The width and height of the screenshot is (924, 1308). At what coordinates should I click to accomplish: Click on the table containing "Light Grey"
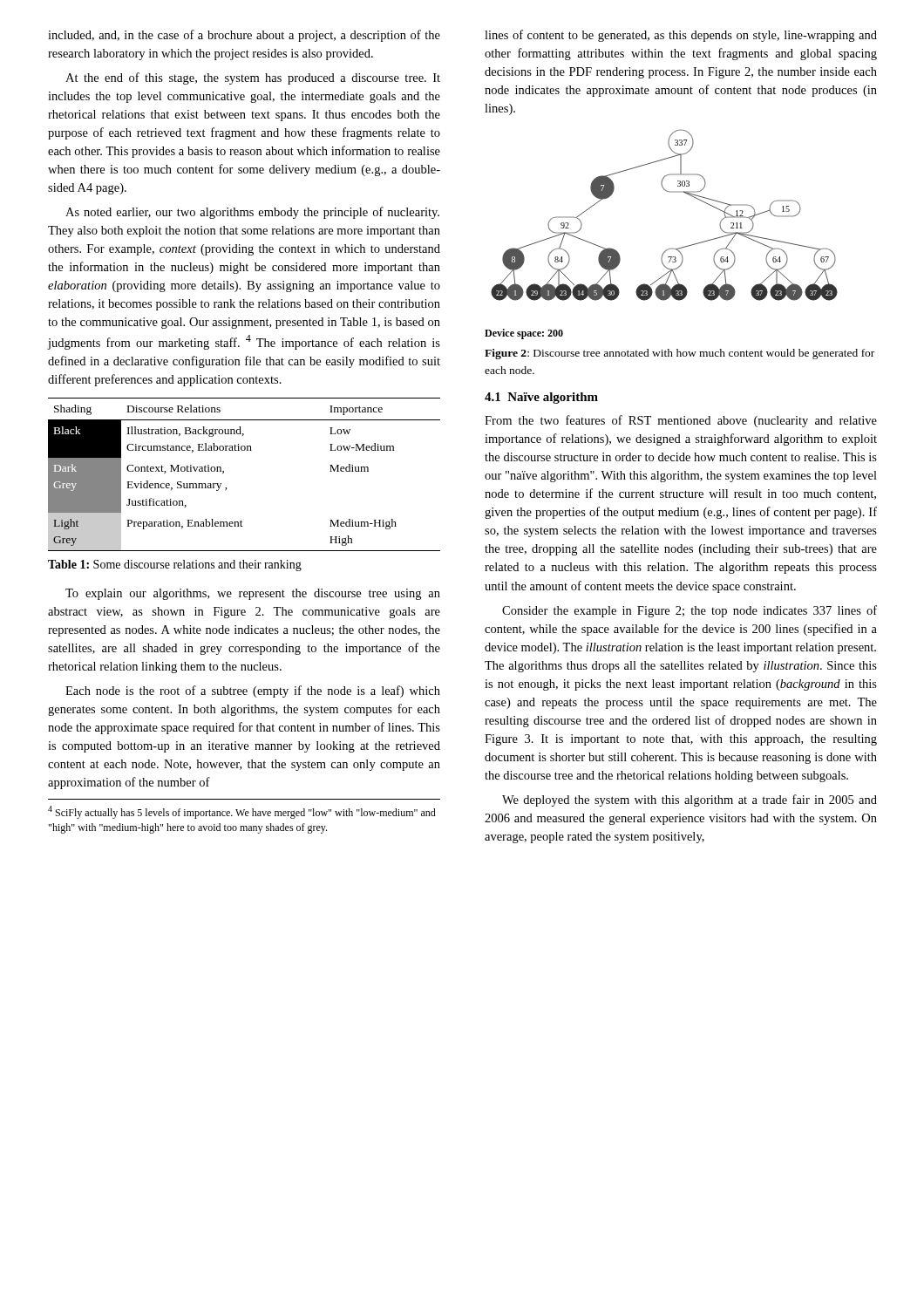pyautogui.click(x=244, y=474)
